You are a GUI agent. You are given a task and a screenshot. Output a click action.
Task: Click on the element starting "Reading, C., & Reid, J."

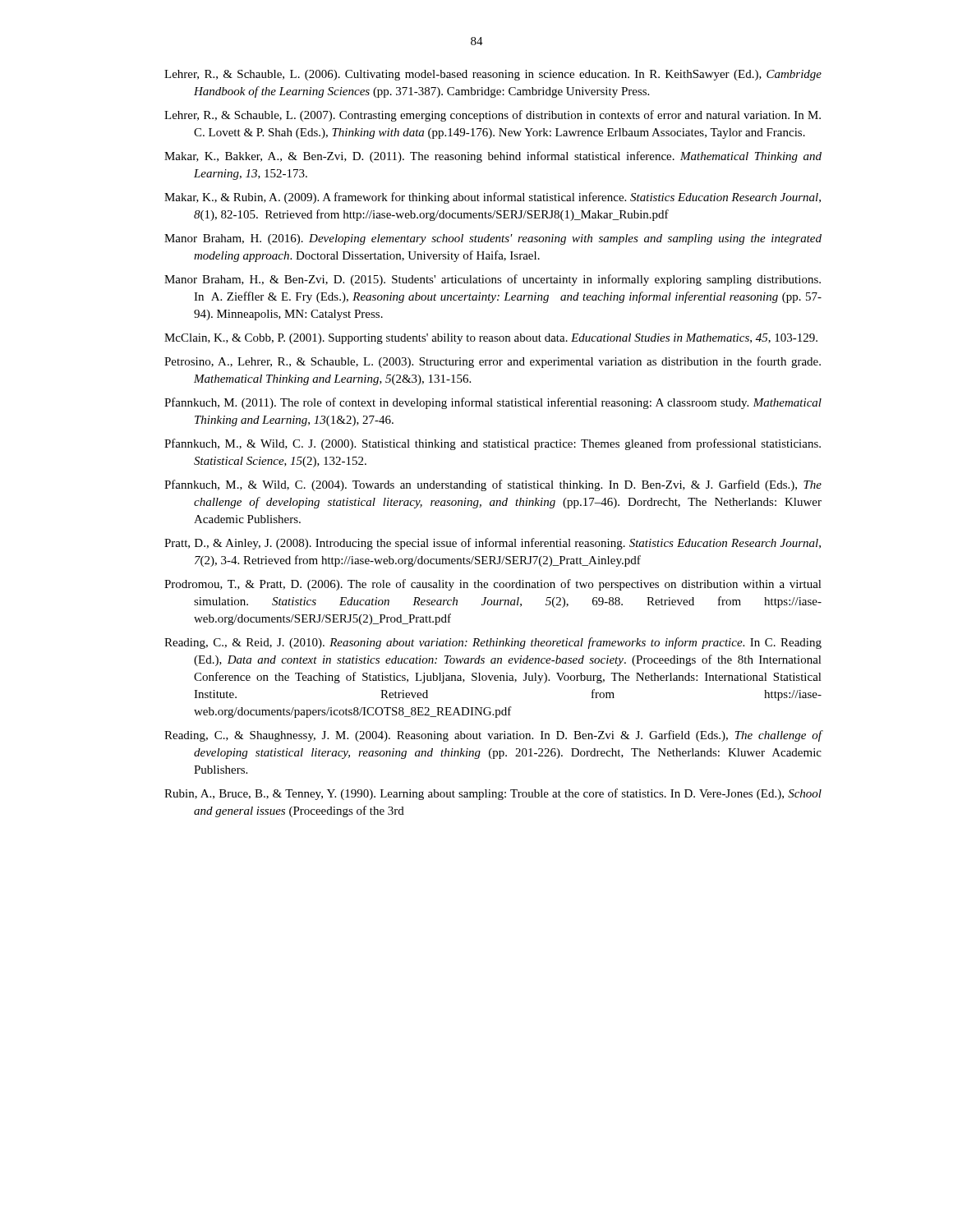(x=493, y=677)
